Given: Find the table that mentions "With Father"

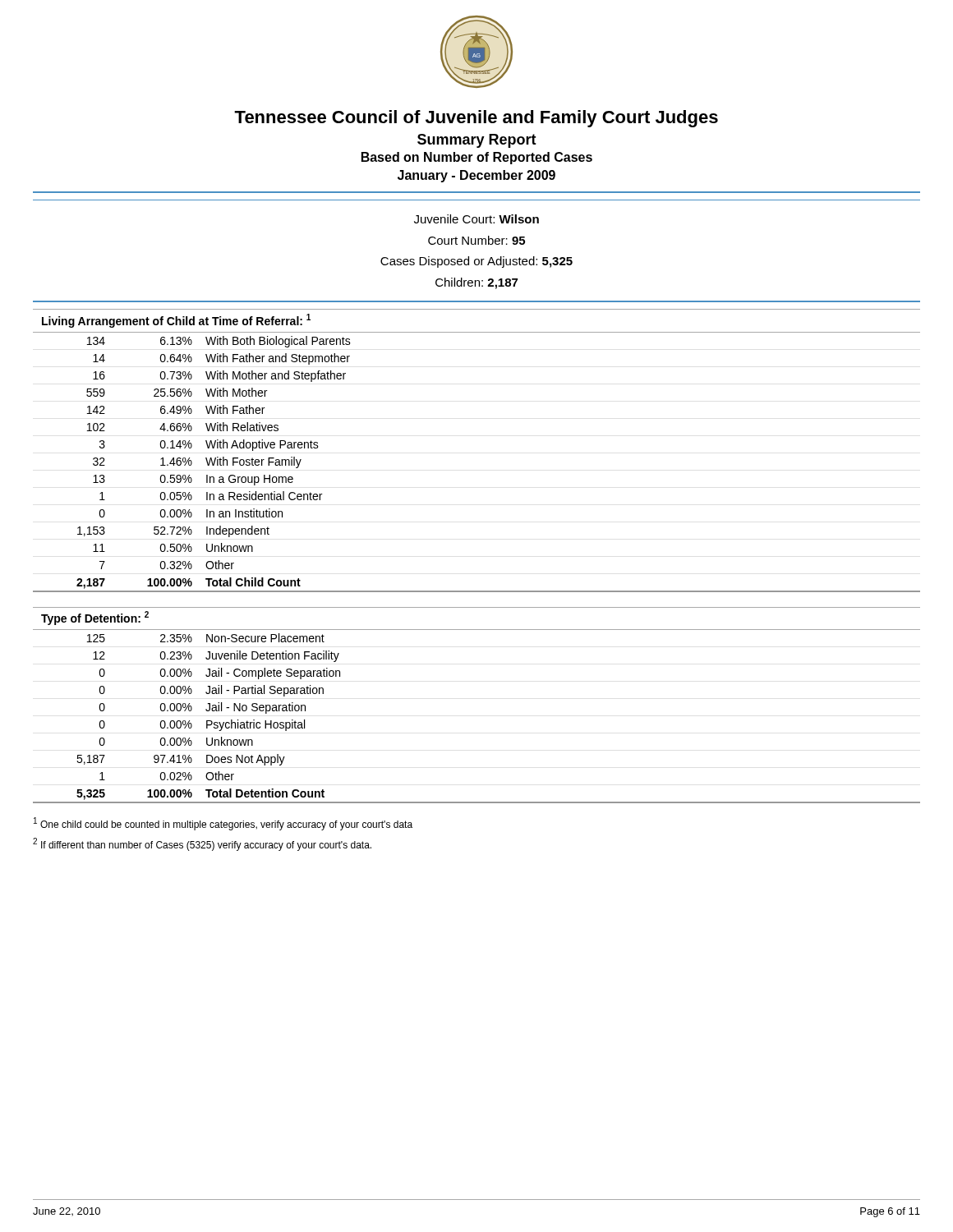Looking at the screenshot, I should [476, 462].
